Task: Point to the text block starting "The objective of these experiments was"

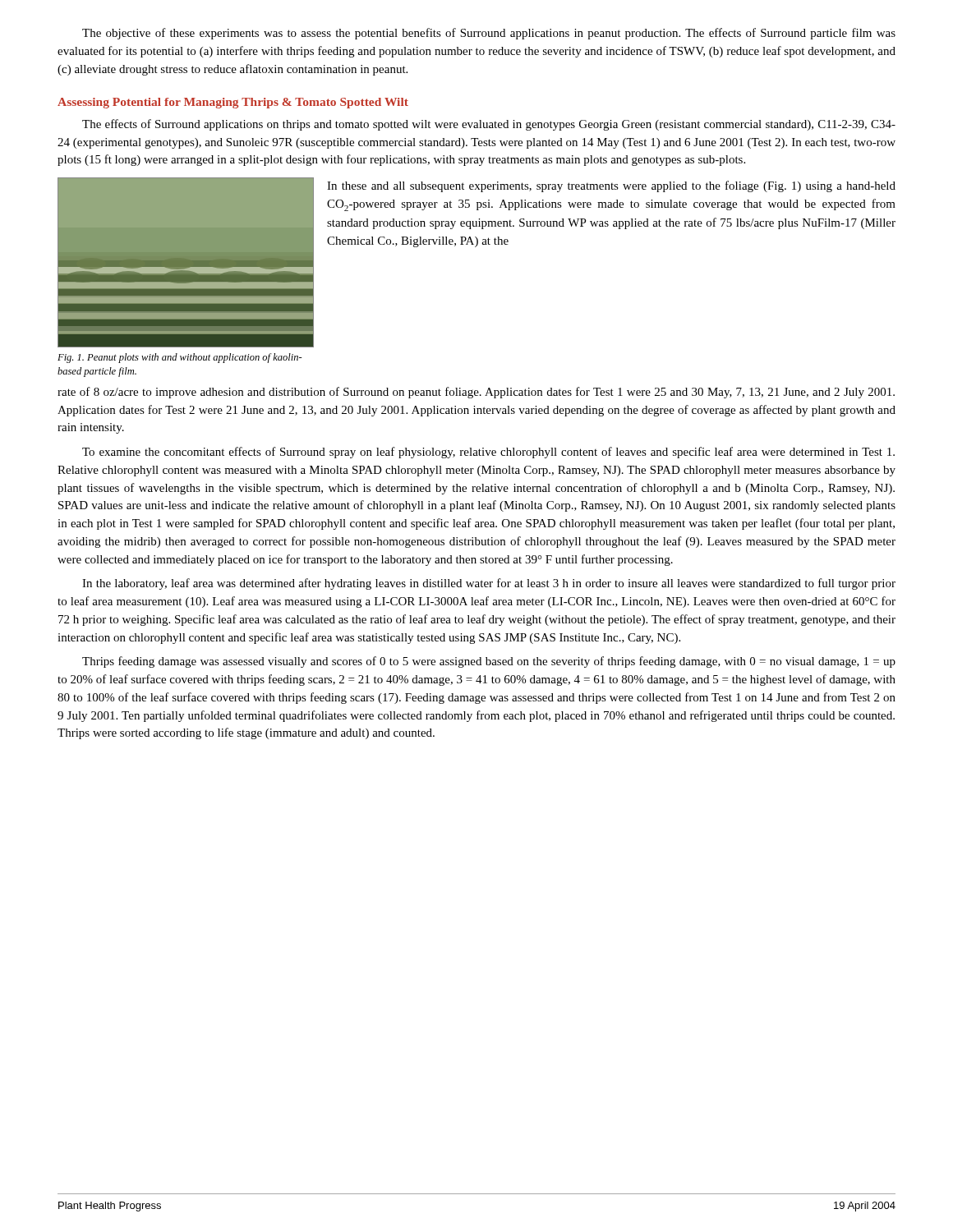Action: click(476, 51)
